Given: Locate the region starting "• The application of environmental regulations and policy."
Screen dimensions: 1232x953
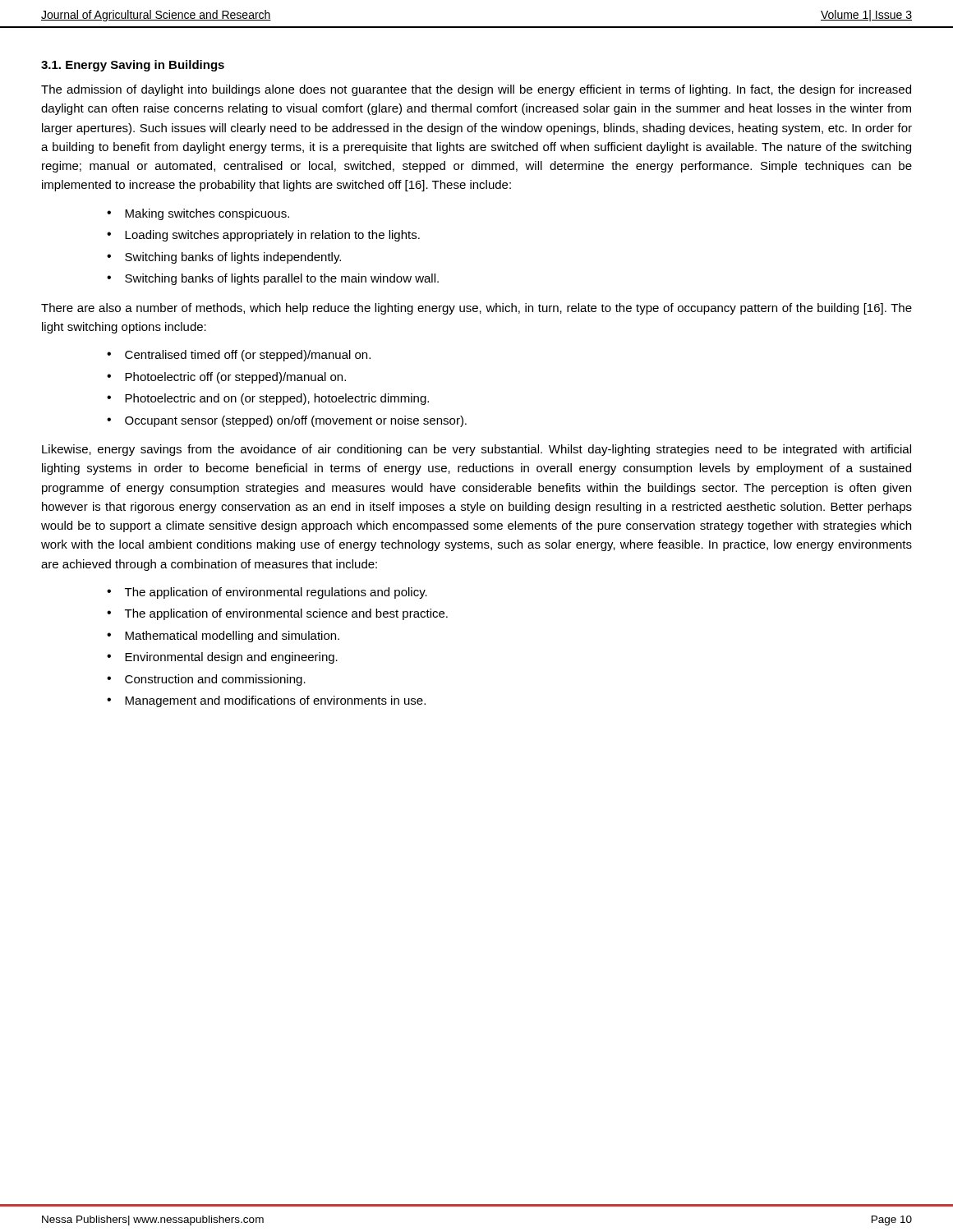Looking at the screenshot, I should pos(267,592).
